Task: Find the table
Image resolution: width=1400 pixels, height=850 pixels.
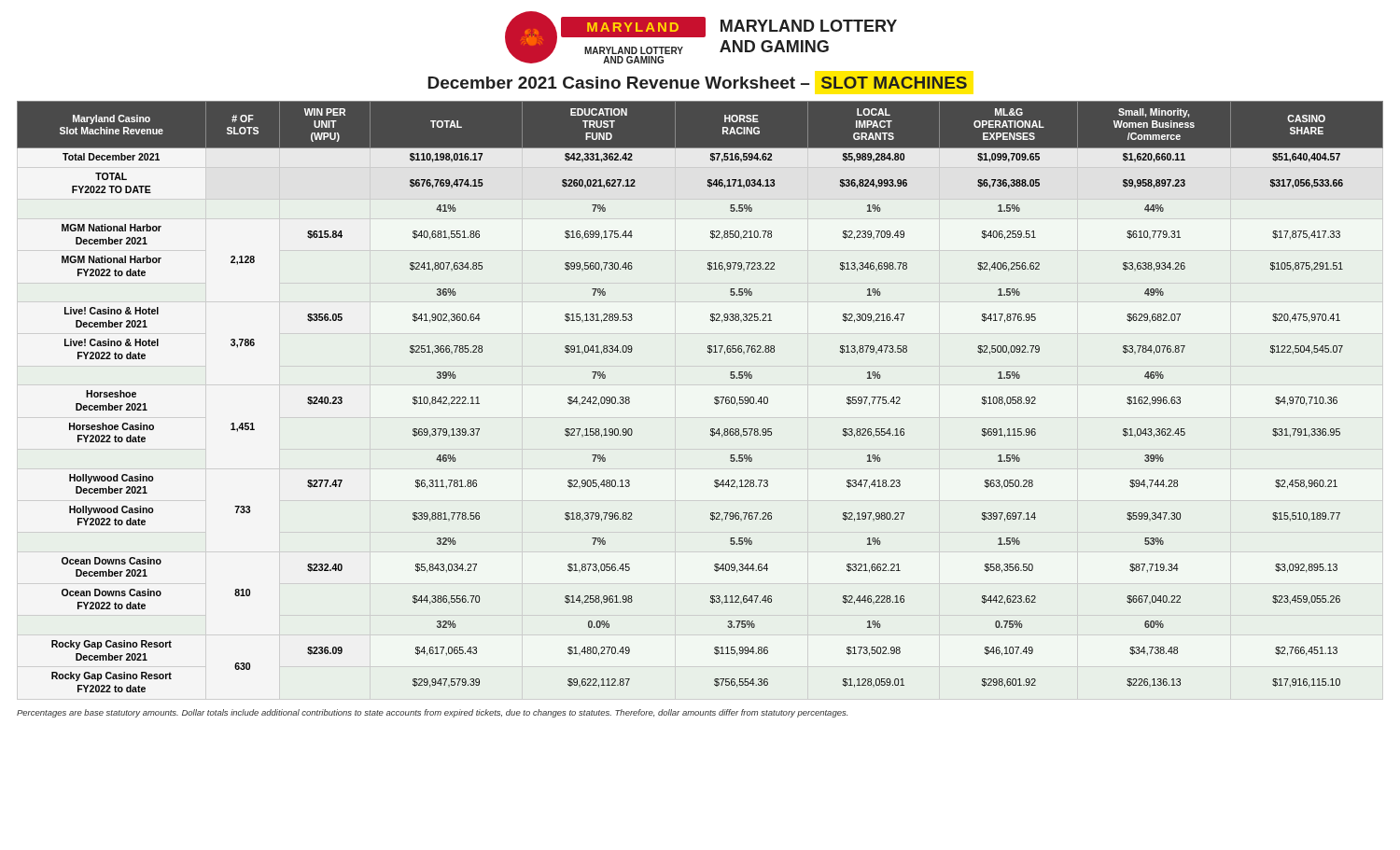Action: 700,400
